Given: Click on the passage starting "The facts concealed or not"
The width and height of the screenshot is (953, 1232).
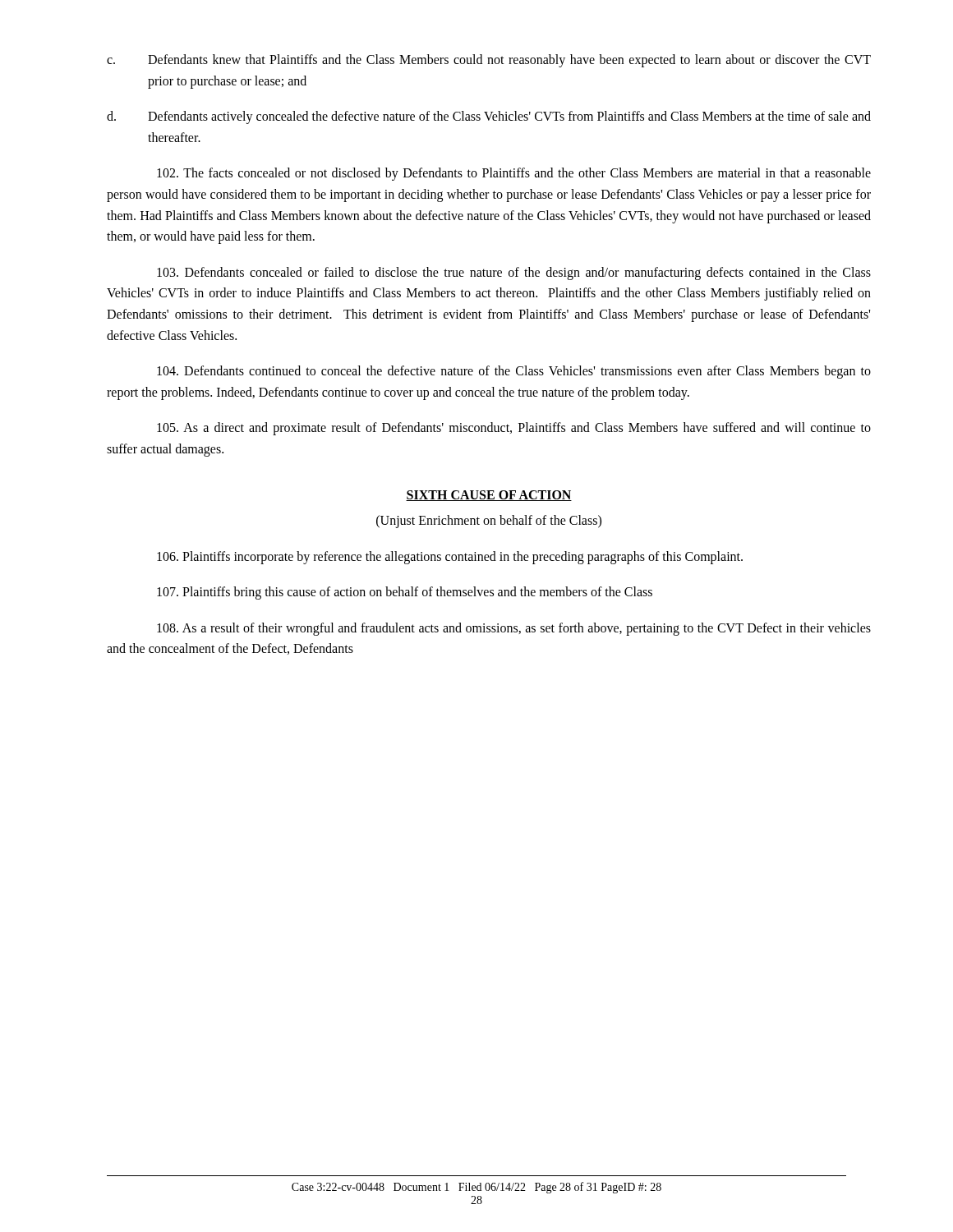Looking at the screenshot, I should click(x=489, y=203).
